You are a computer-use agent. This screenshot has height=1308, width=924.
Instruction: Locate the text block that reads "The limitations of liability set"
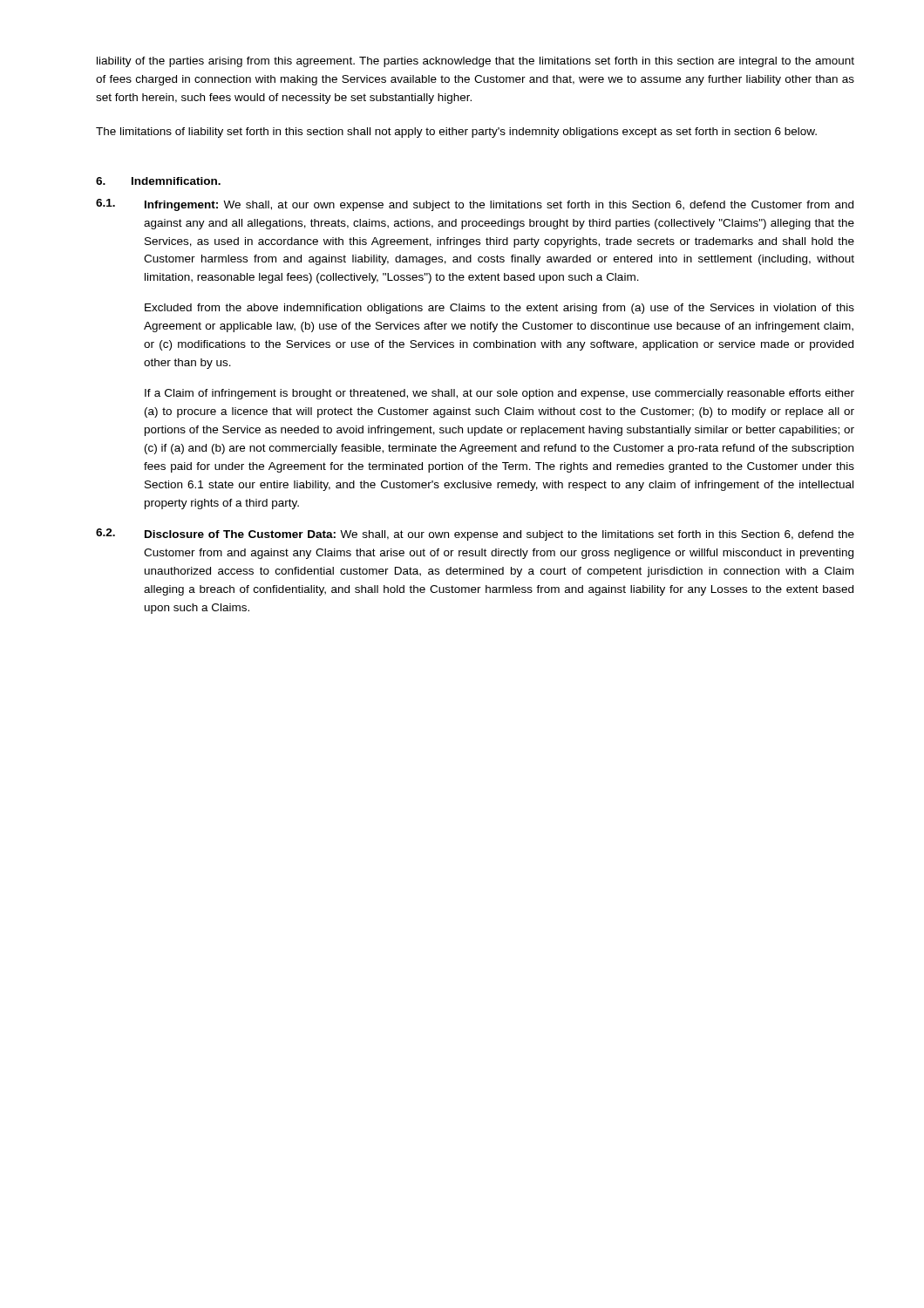click(457, 131)
